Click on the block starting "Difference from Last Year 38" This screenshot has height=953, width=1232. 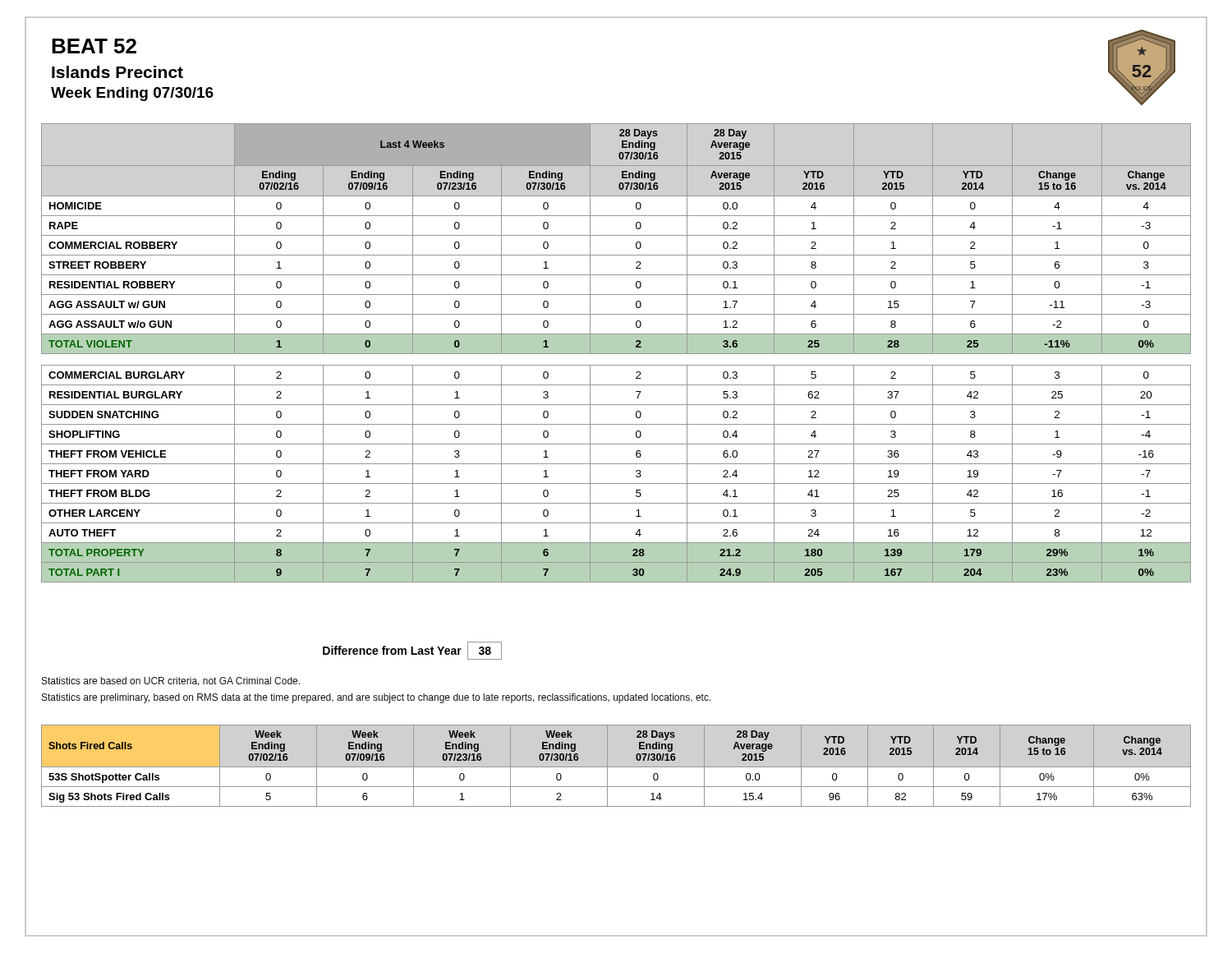click(x=412, y=651)
